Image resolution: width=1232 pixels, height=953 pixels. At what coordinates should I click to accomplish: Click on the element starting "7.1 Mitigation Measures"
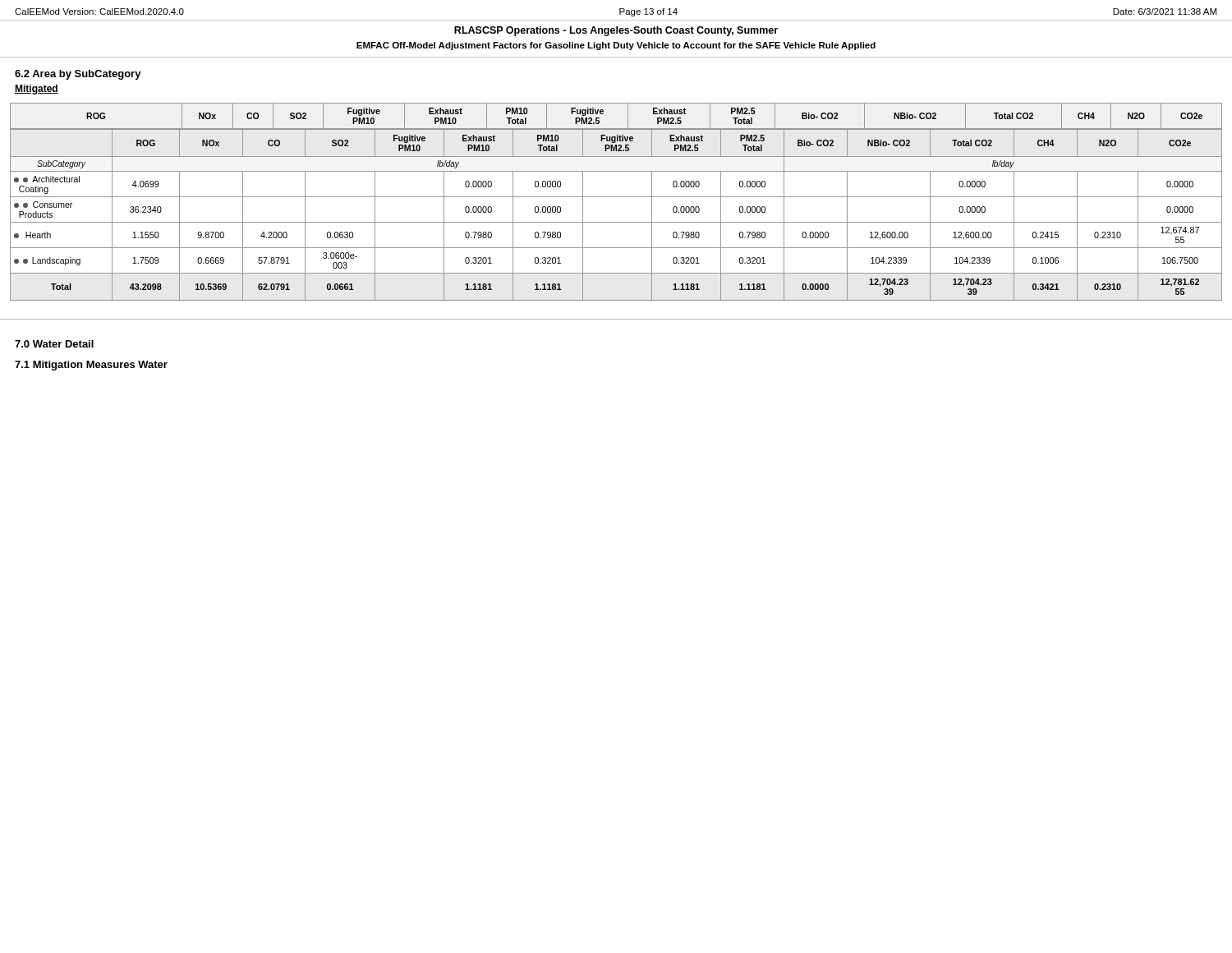[91, 364]
